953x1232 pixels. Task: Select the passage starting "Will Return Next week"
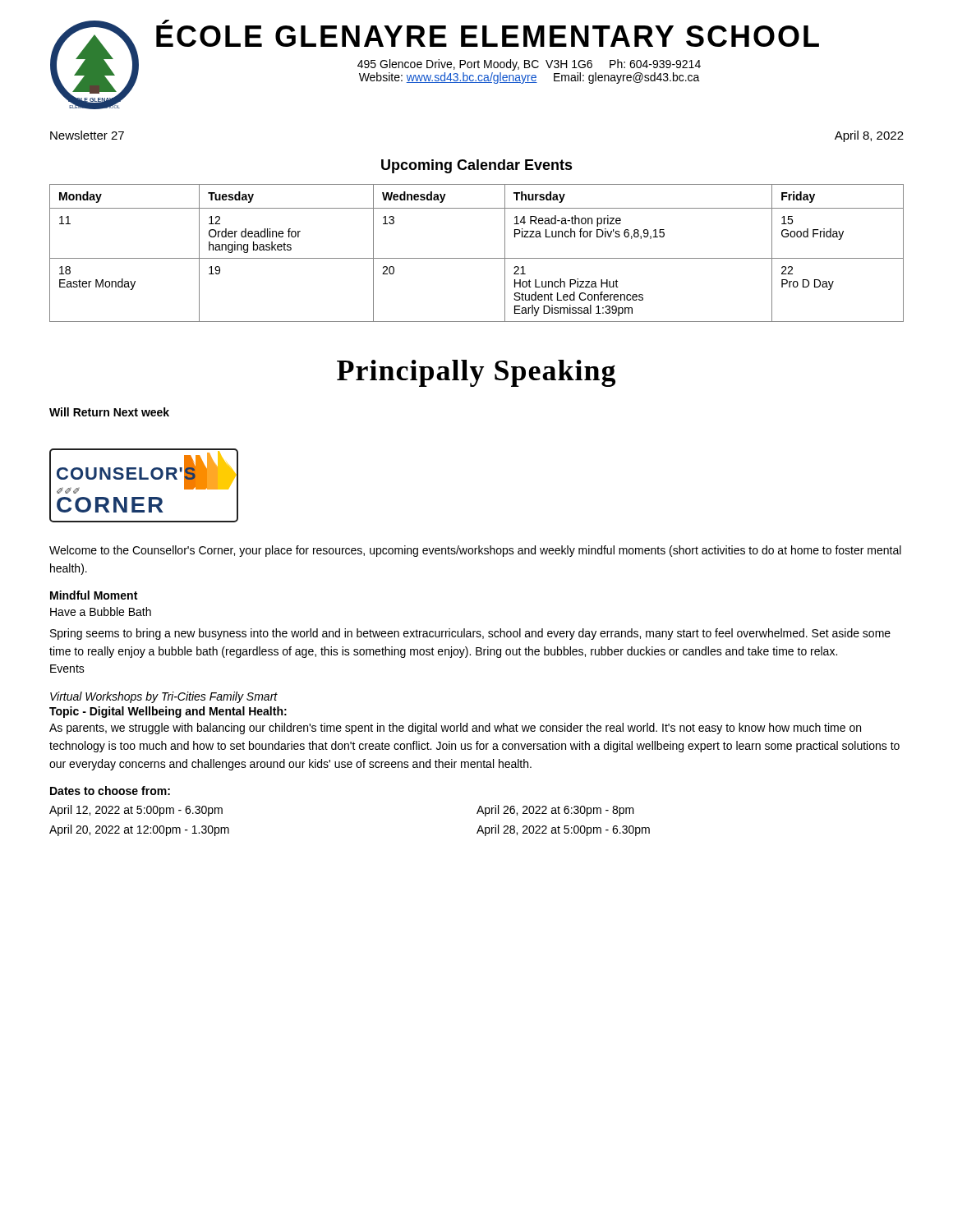point(109,412)
